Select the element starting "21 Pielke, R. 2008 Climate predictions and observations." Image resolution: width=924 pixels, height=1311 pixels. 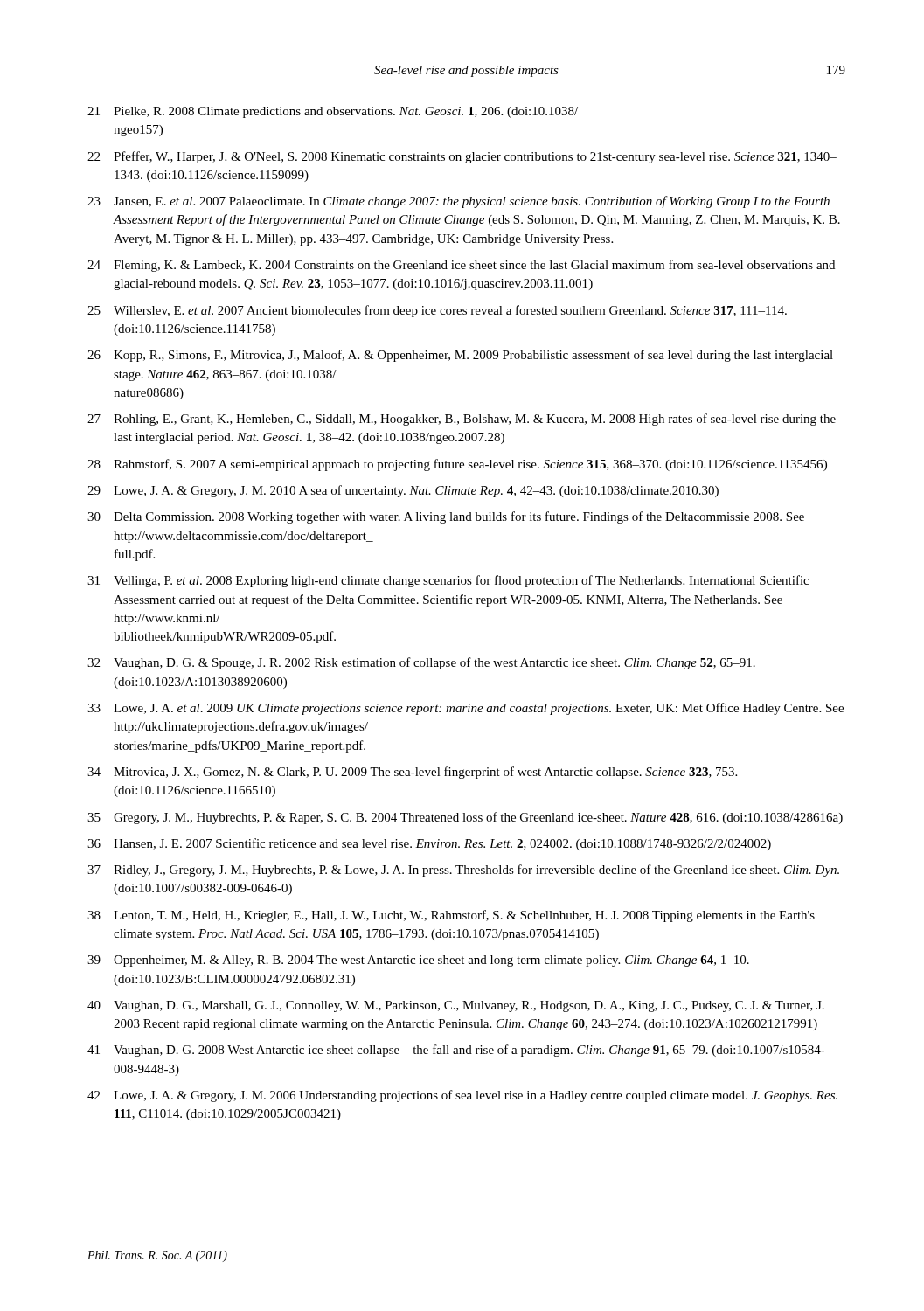pos(466,121)
